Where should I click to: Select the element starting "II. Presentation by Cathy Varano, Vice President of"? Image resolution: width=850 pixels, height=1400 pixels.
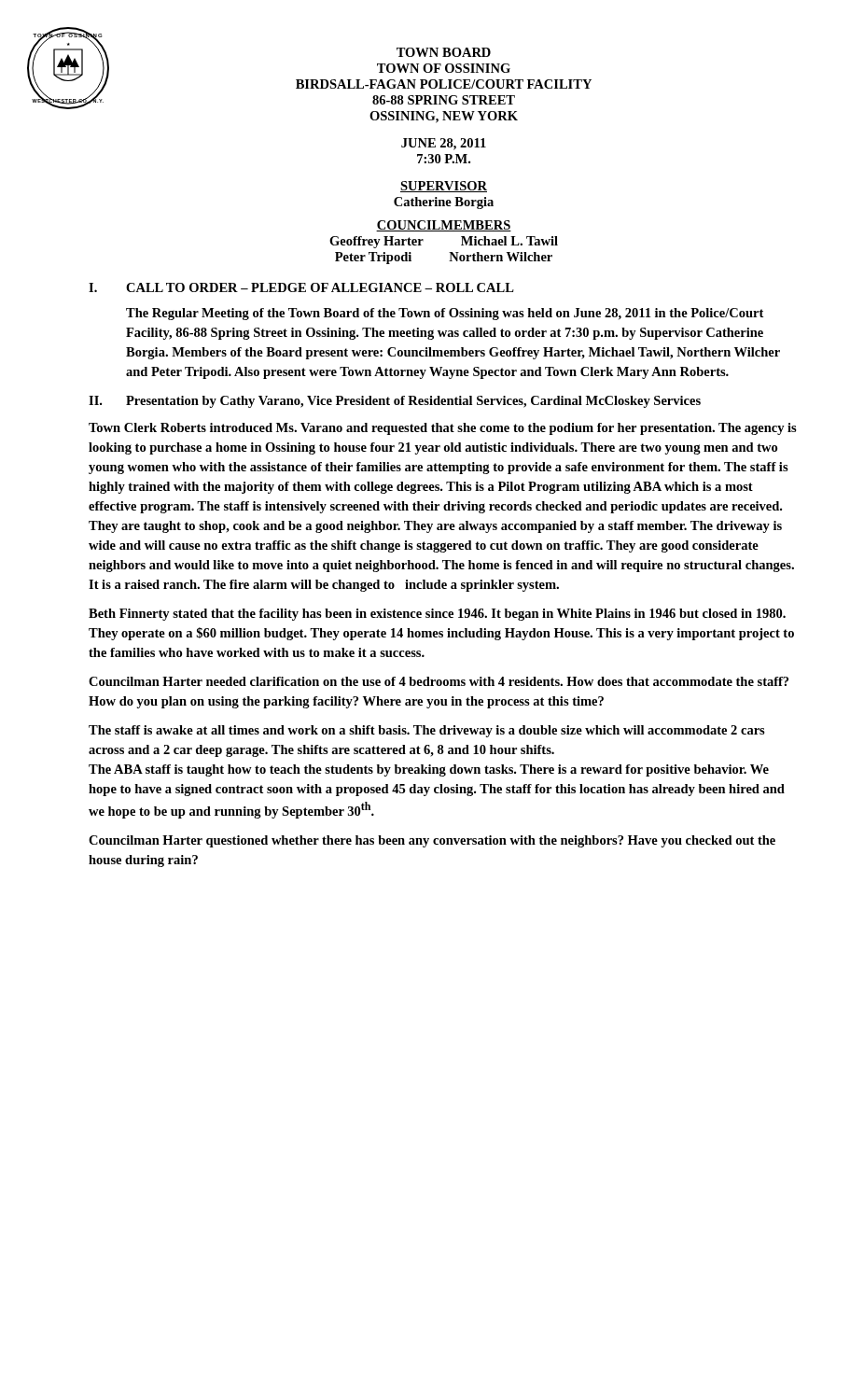[x=395, y=401]
